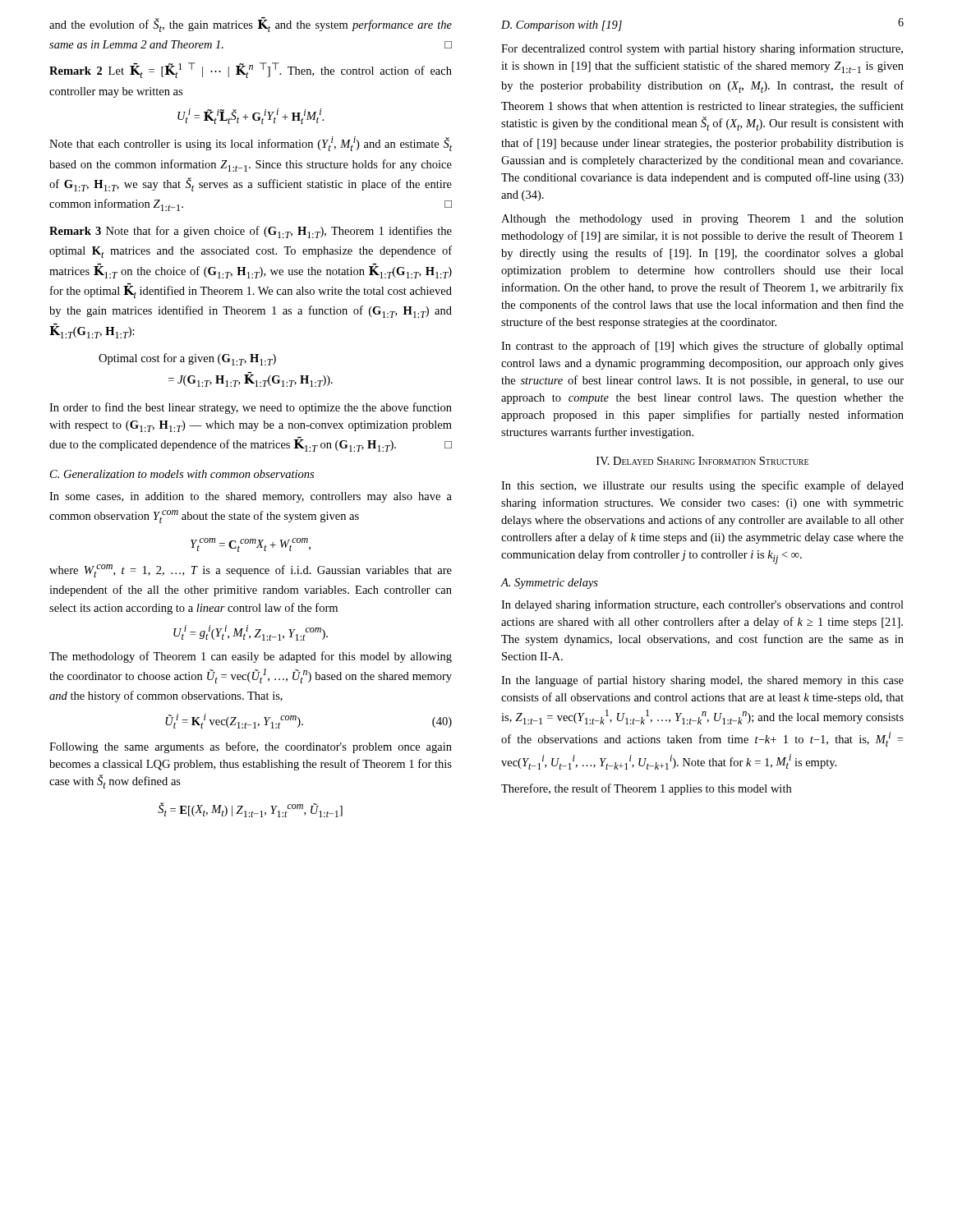Viewport: 953px width, 1232px height.
Task: Click on the formula containing "Ũti = Kti vec(Z1:t−1, Y1:tcom). (40)"
Action: pyautogui.click(x=251, y=722)
